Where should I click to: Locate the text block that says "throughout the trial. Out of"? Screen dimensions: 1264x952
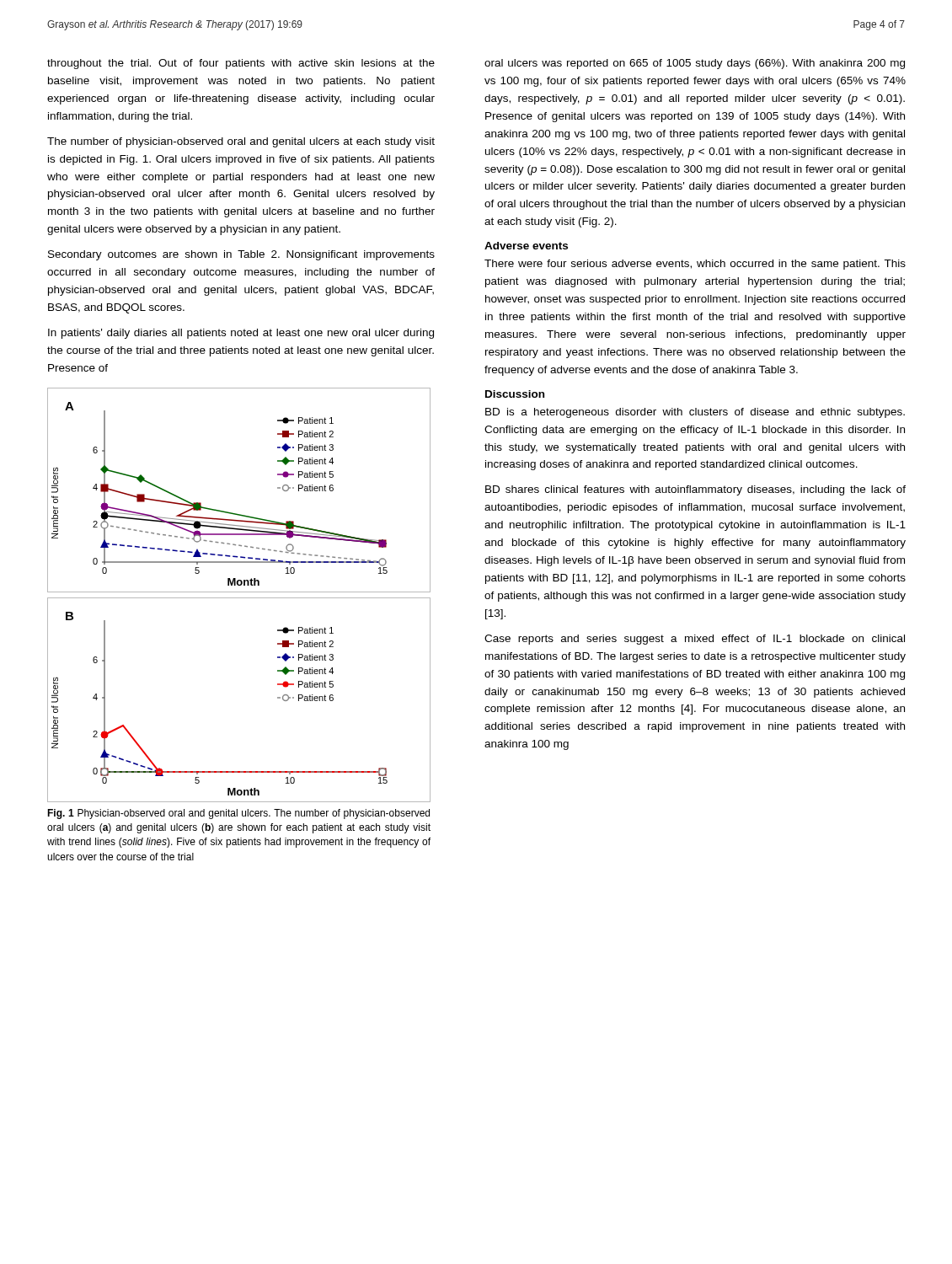[241, 89]
